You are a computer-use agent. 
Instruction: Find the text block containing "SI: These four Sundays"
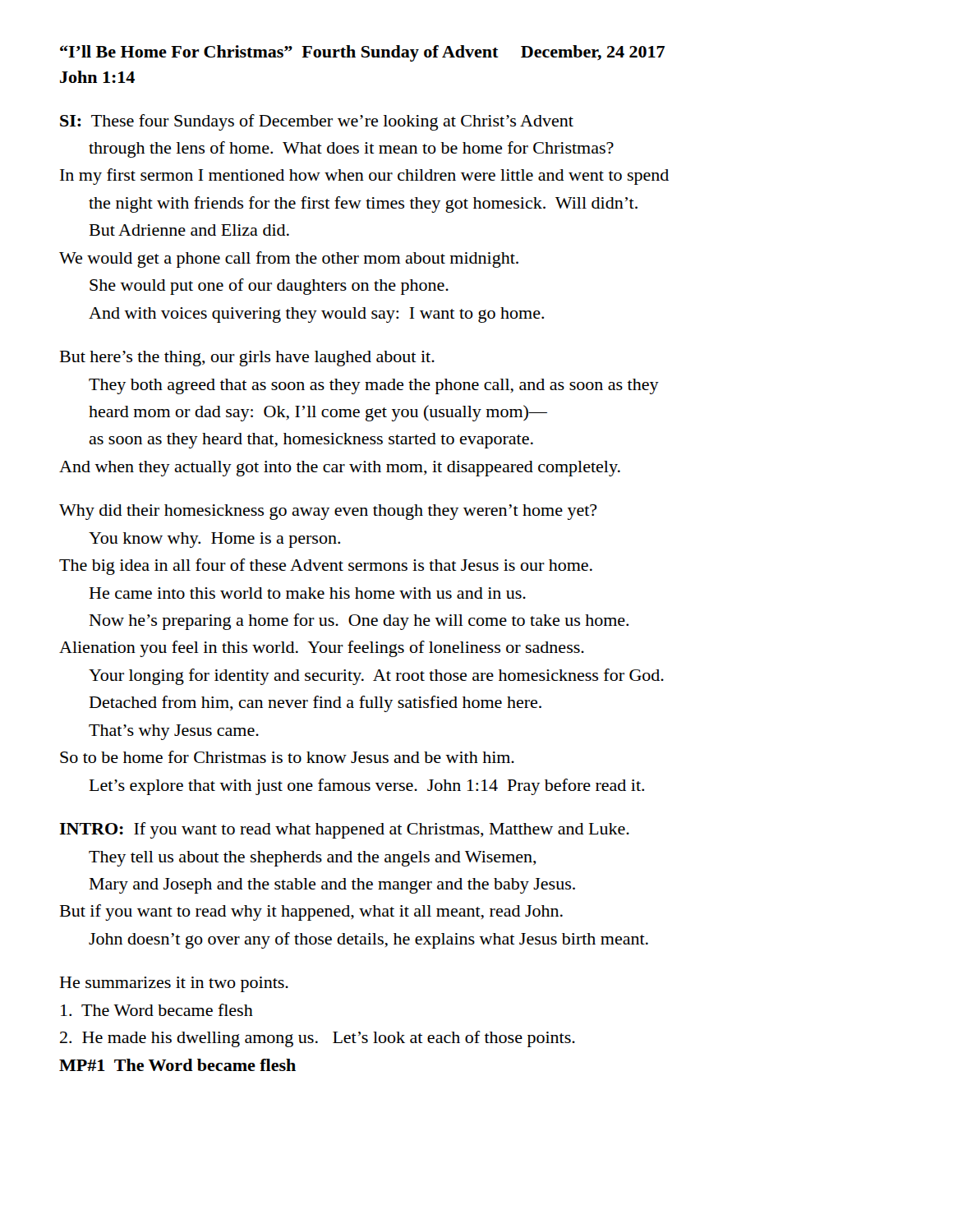[364, 218]
